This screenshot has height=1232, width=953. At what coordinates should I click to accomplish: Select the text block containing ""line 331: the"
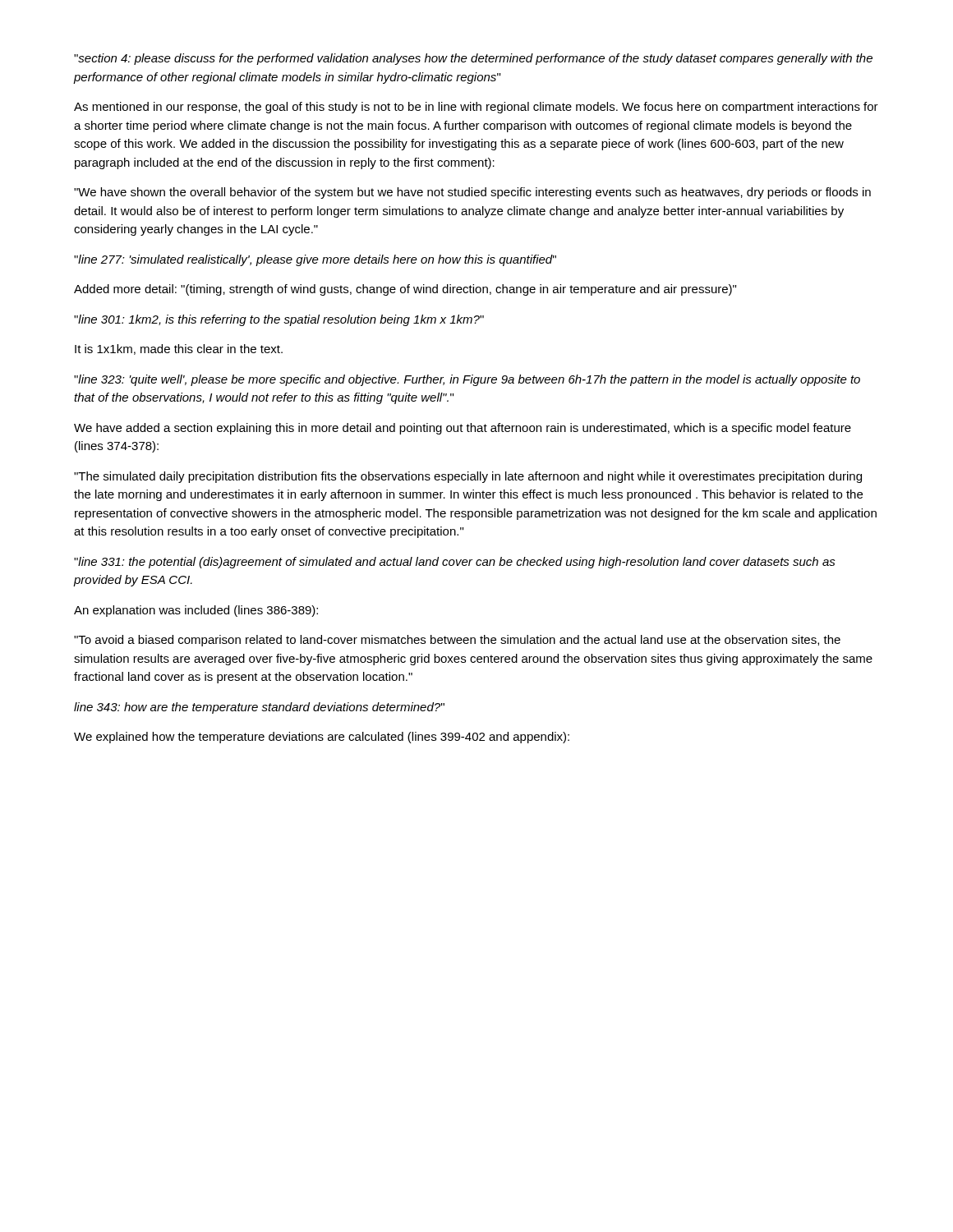(x=455, y=570)
